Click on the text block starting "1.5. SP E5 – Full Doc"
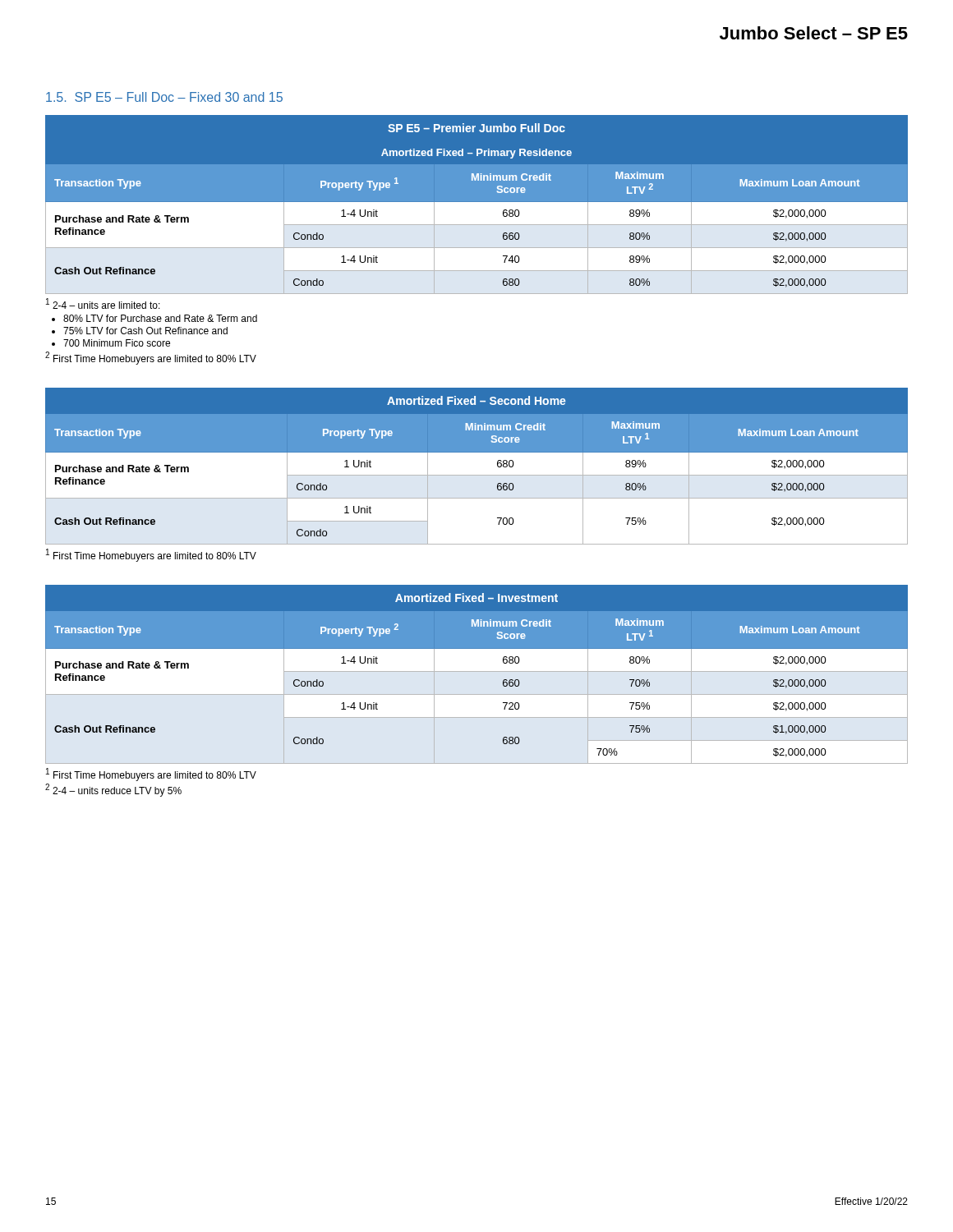 point(164,97)
